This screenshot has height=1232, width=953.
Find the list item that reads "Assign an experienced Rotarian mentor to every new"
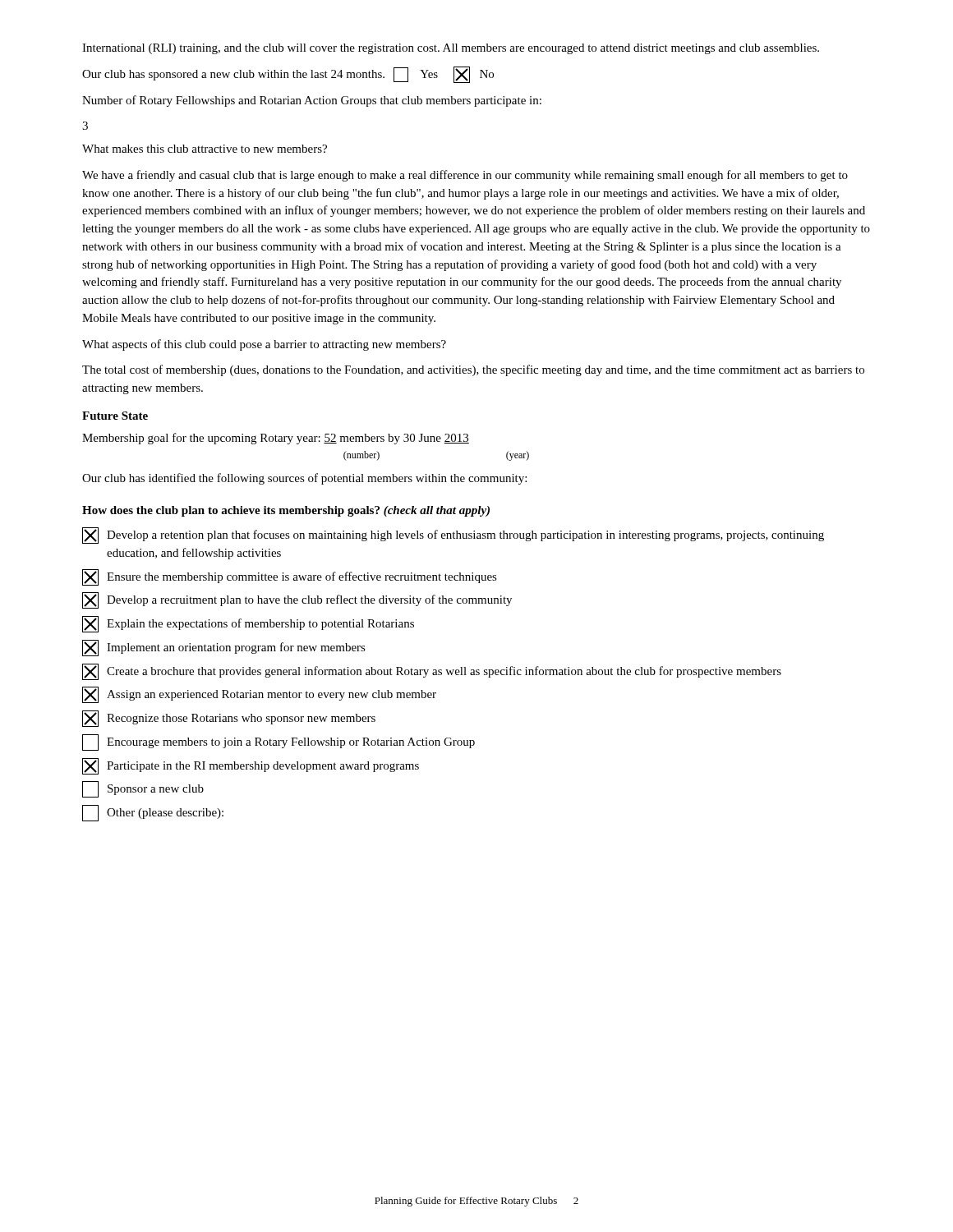point(259,695)
